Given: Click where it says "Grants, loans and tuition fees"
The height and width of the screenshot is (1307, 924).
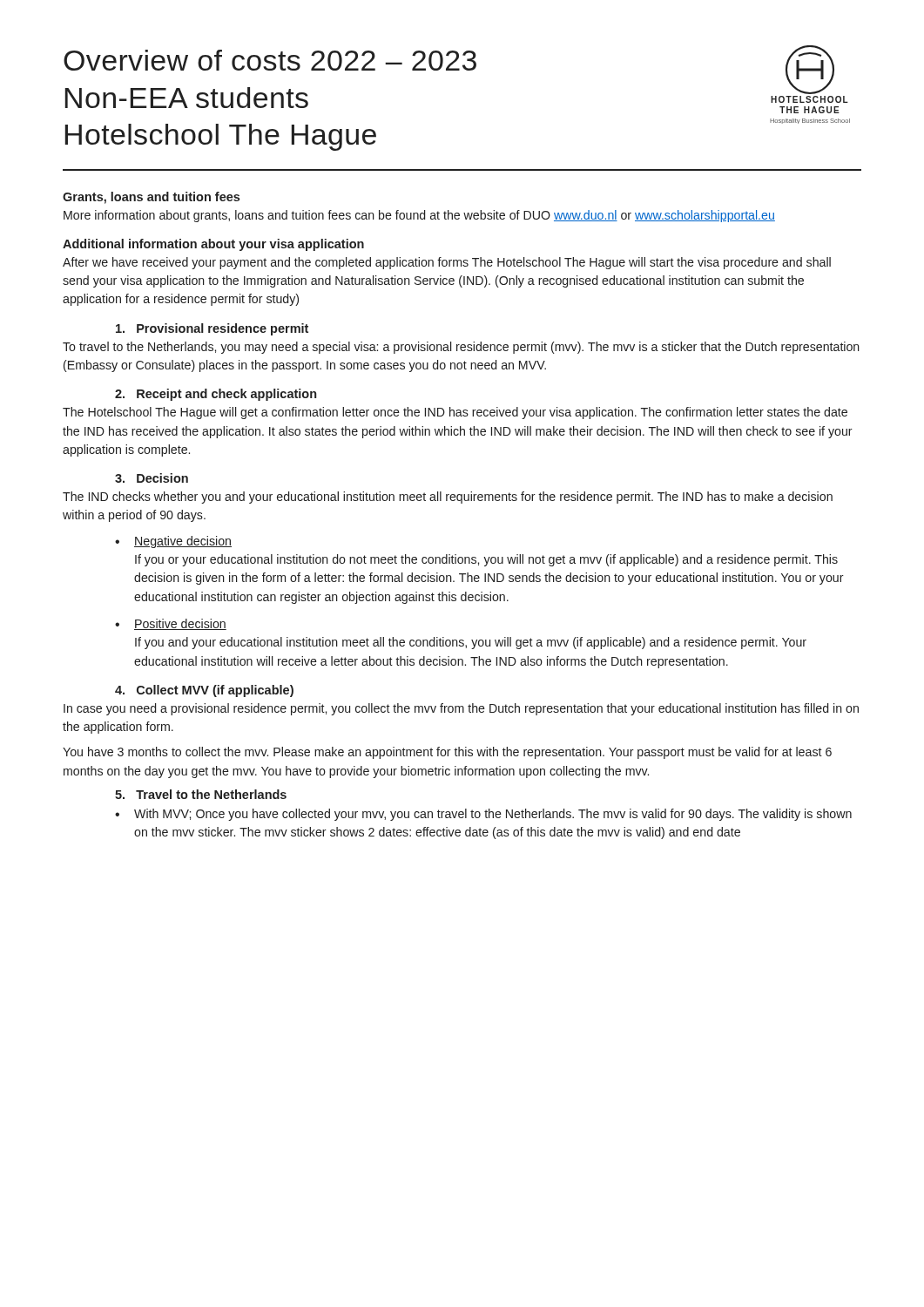Looking at the screenshot, I should tap(151, 197).
